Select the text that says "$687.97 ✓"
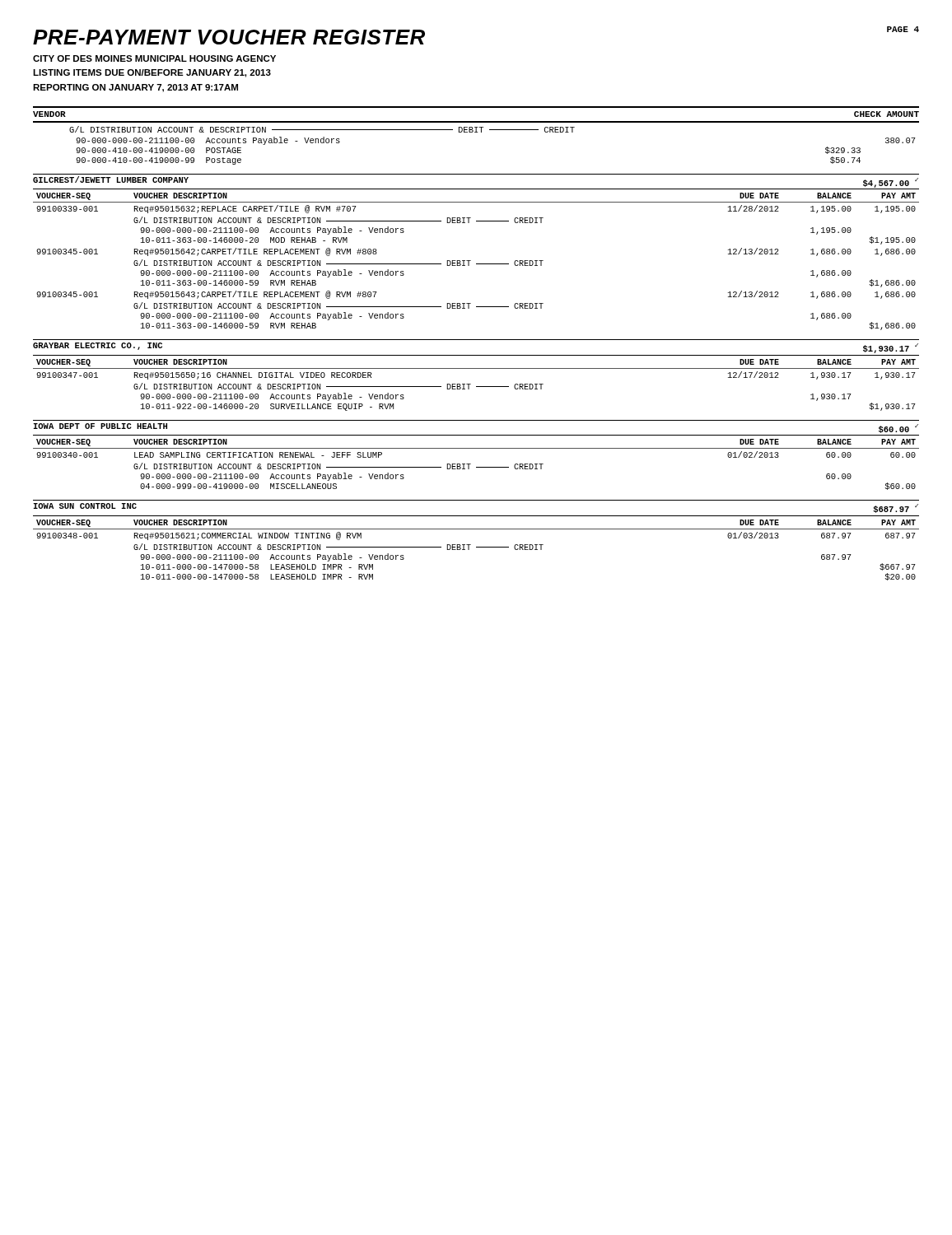 pos(896,508)
